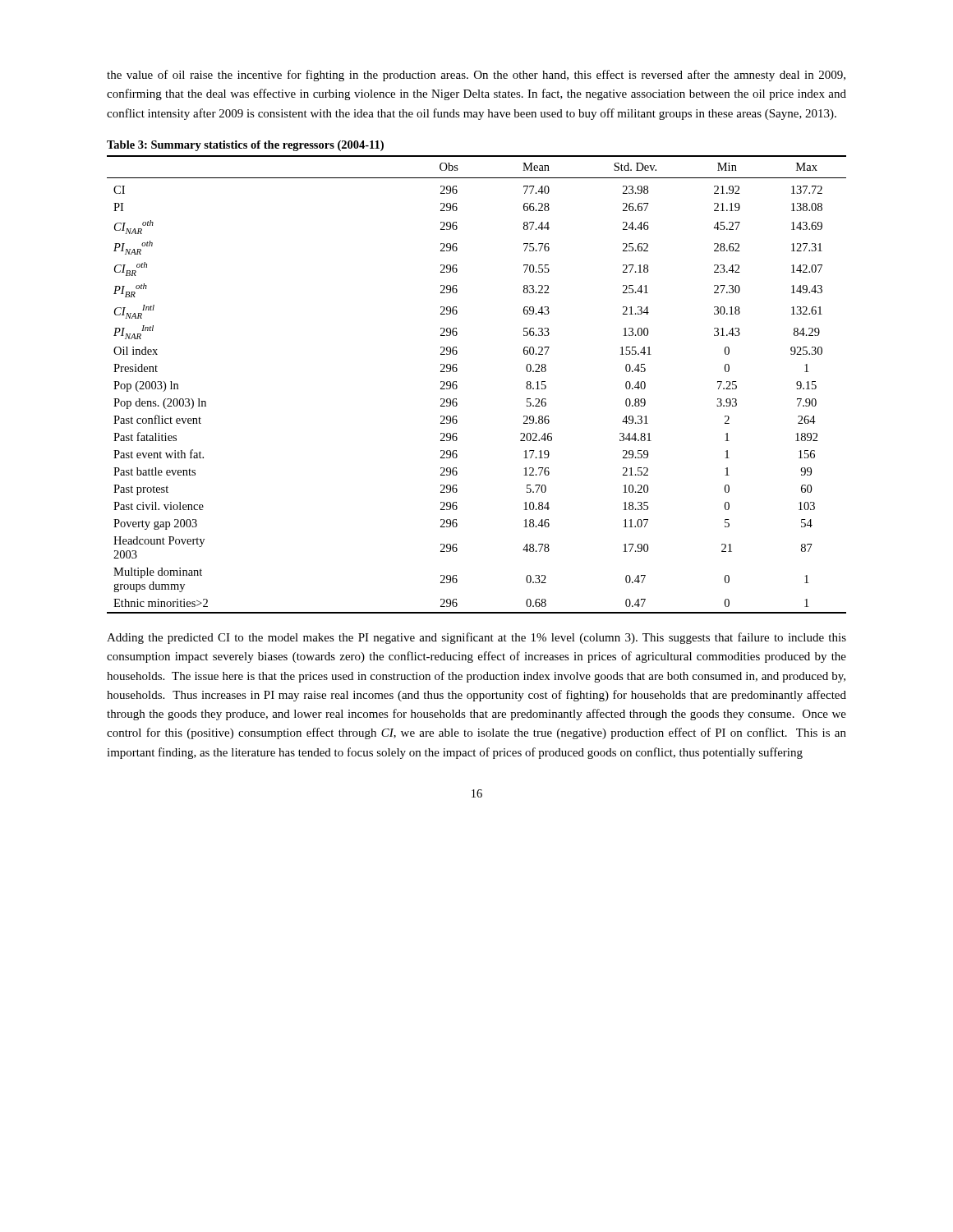This screenshot has width=953, height=1232.
Task: Click where it says "Table 3: Summary statistics of the regressors (2004-11)"
Action: coord(245,144)
